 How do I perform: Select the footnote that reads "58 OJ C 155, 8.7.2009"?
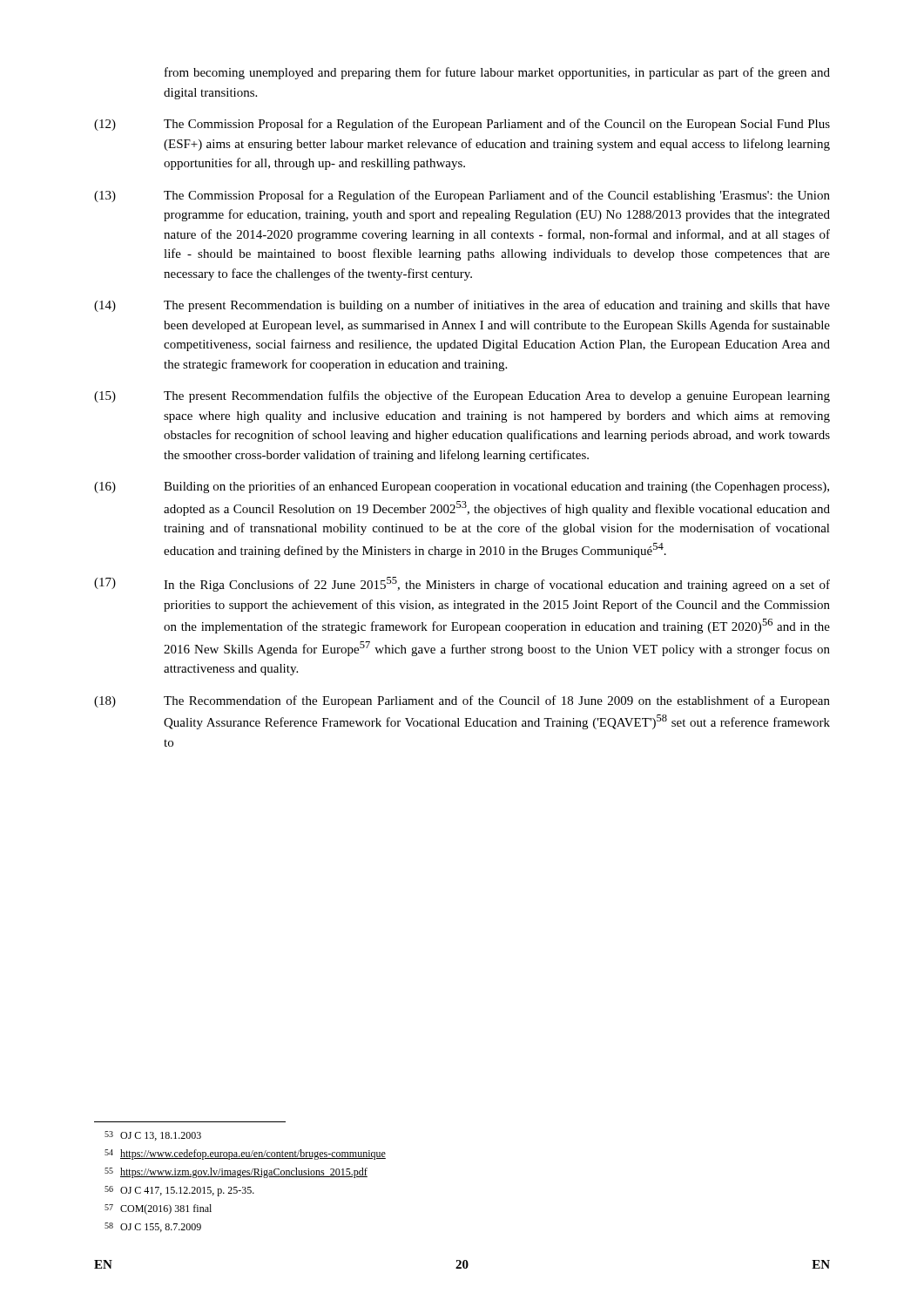[153, 1227]
